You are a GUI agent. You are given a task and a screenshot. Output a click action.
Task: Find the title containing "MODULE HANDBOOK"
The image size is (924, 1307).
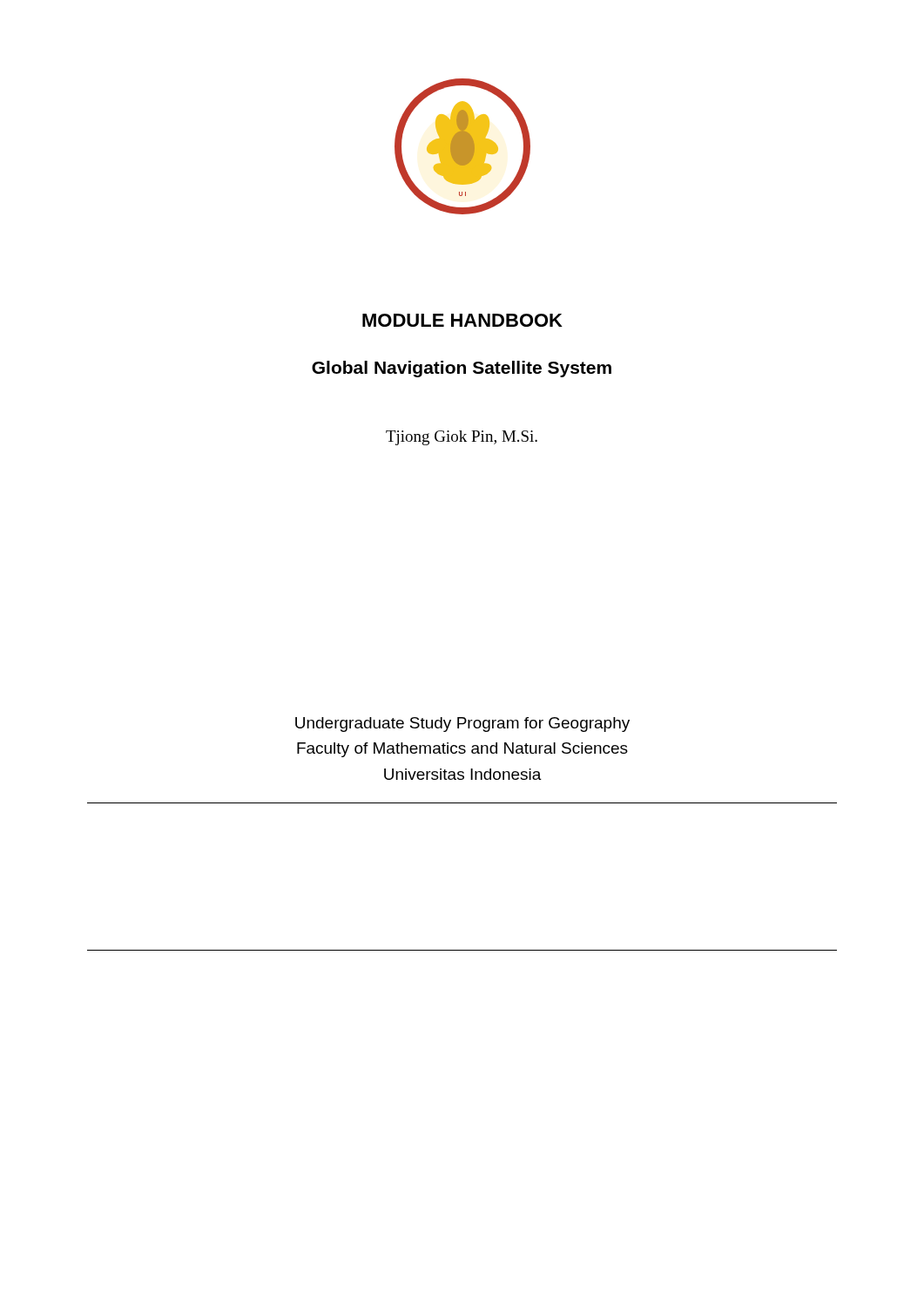tap(462, 320)
